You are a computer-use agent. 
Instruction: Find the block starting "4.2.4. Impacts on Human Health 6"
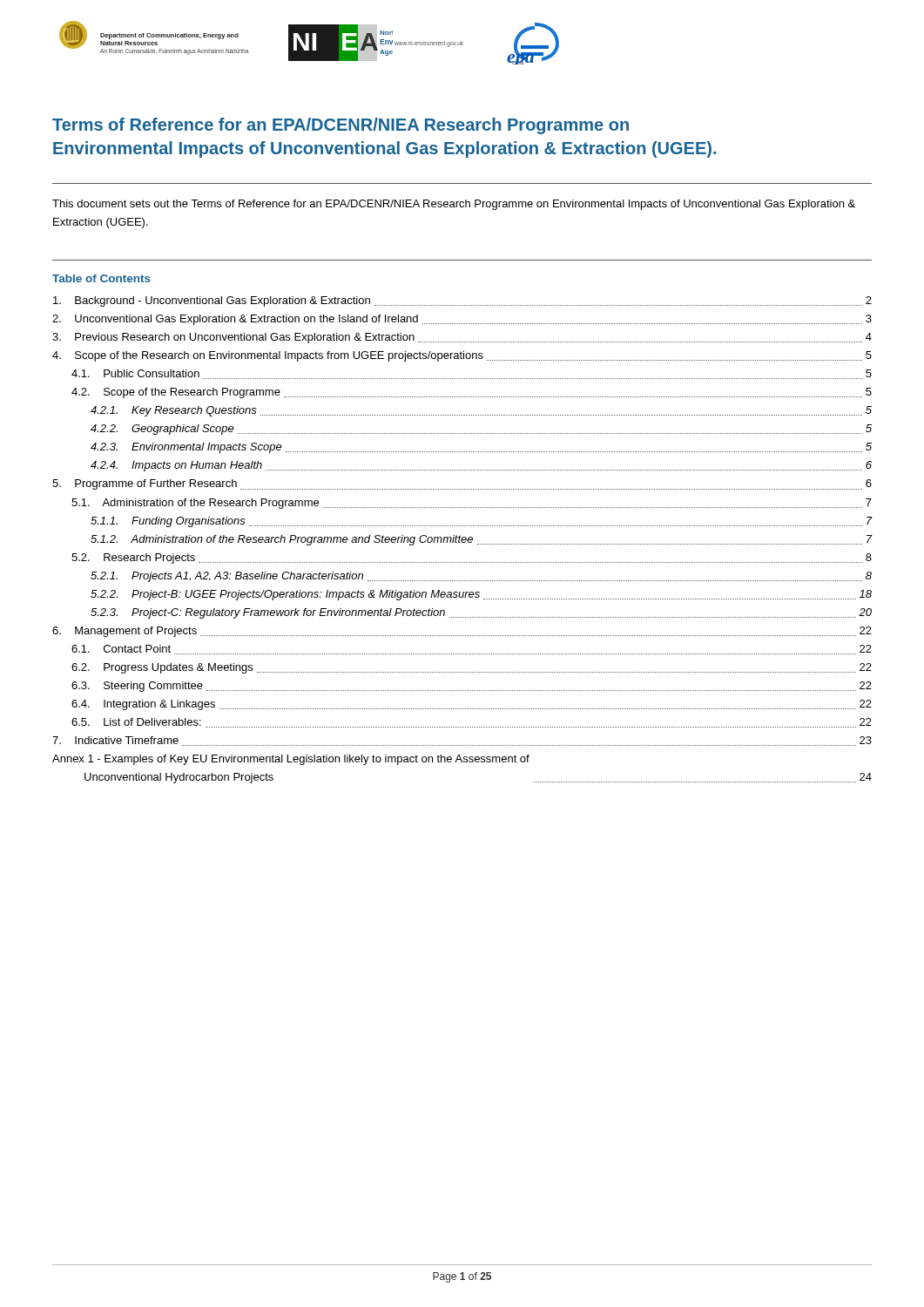click(481, 465)
